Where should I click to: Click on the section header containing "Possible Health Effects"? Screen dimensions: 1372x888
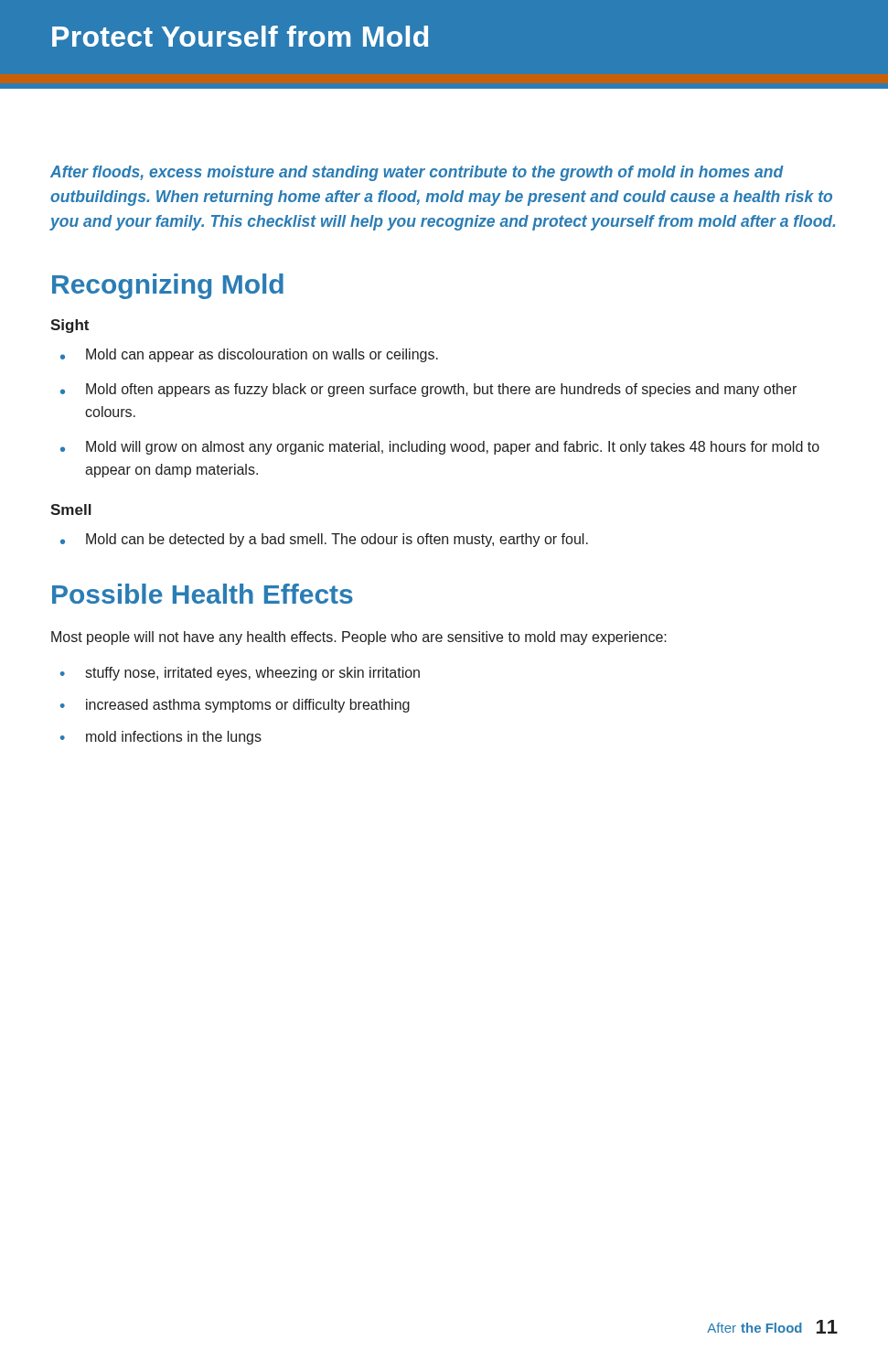tap(203, 594)
